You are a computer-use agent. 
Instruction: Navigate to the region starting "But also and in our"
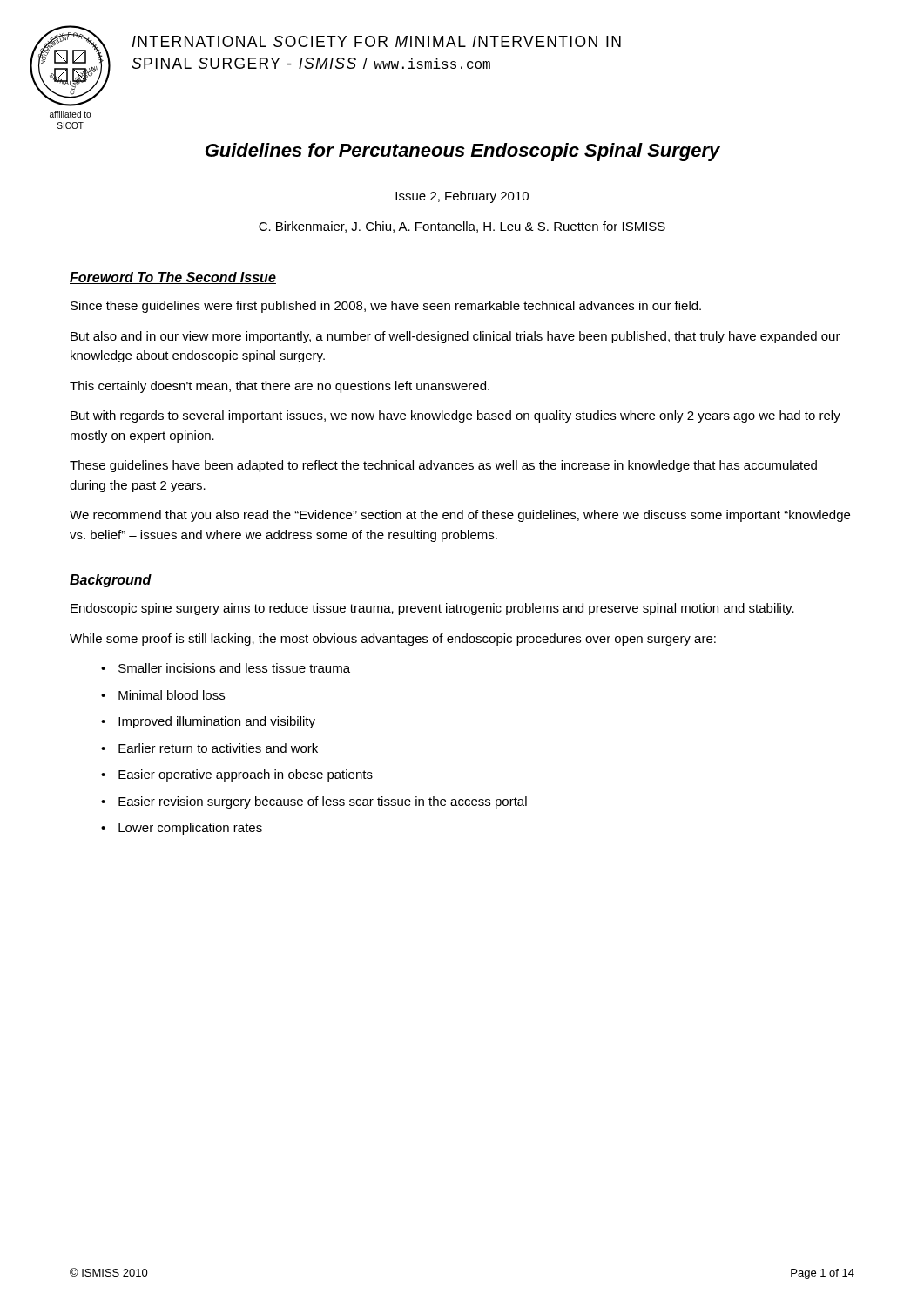click(x=455, y=345)
